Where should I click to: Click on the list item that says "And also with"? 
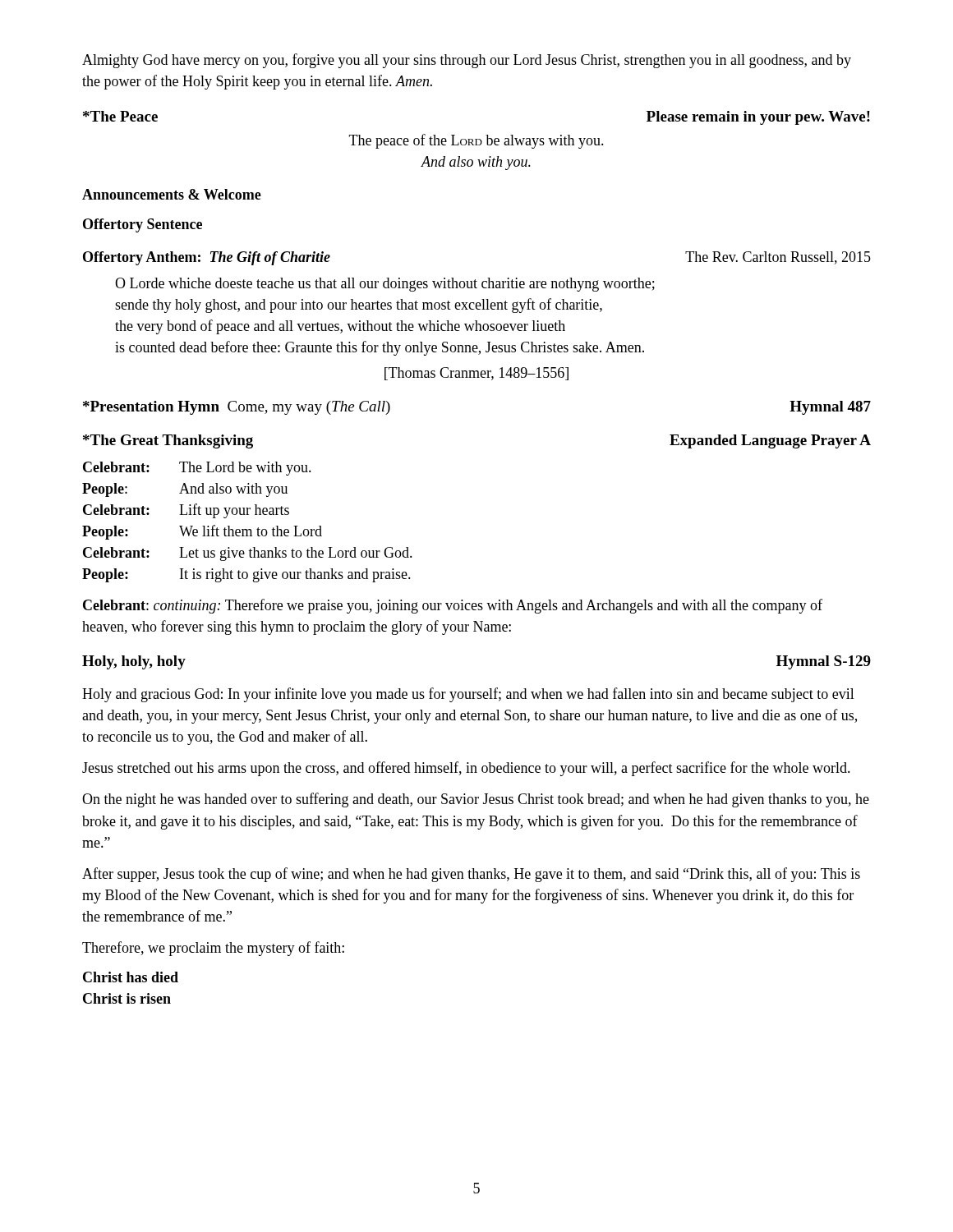pos(234,489)
